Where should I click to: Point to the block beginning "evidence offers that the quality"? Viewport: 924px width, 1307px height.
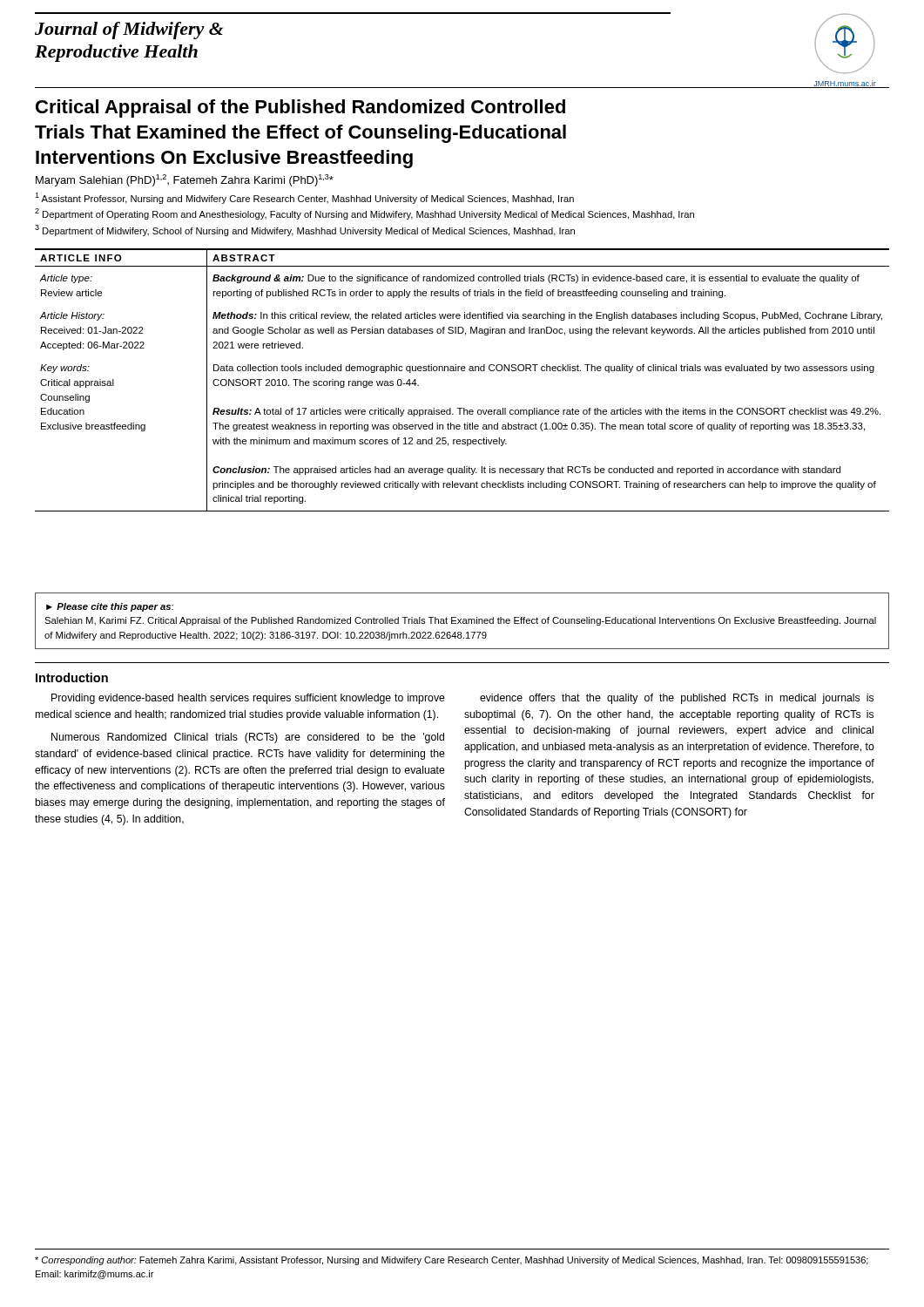click(x=669, y=755)
